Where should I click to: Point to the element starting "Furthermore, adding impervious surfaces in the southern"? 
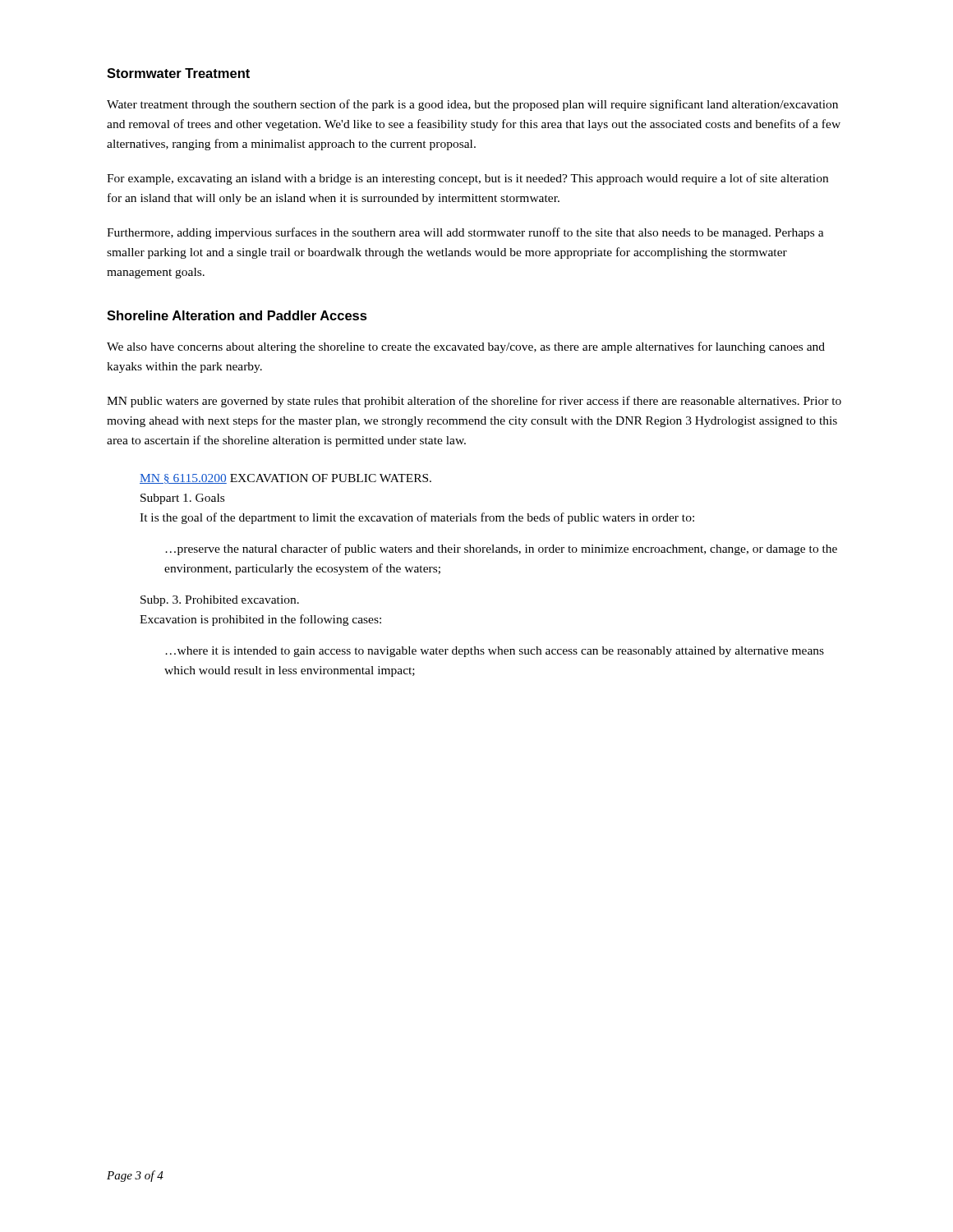(465, 252)
